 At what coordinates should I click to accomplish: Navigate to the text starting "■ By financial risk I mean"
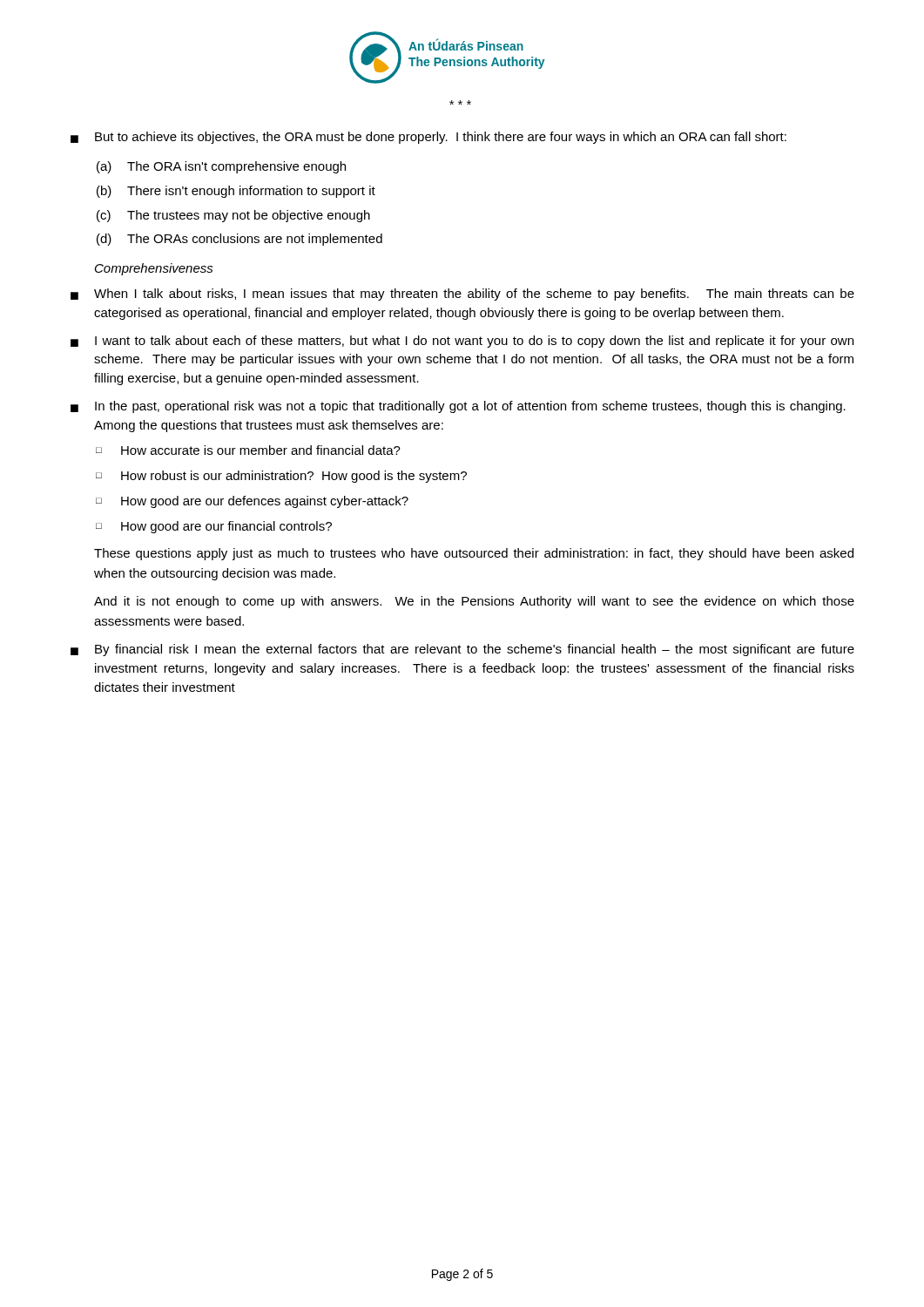pyautogui.click(x=462, y=668)
